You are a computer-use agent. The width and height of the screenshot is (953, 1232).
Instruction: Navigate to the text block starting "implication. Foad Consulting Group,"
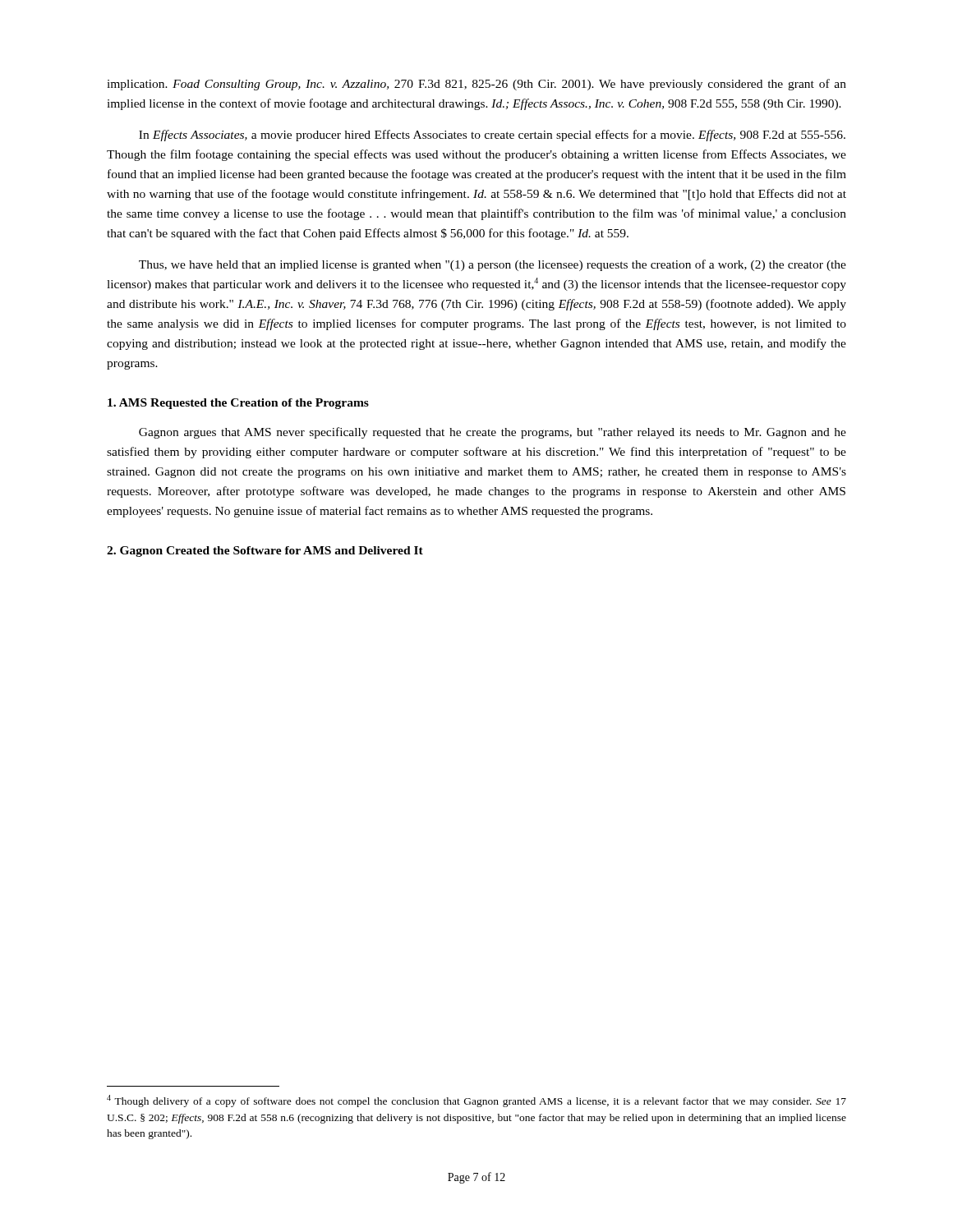[x=476, y=94]
